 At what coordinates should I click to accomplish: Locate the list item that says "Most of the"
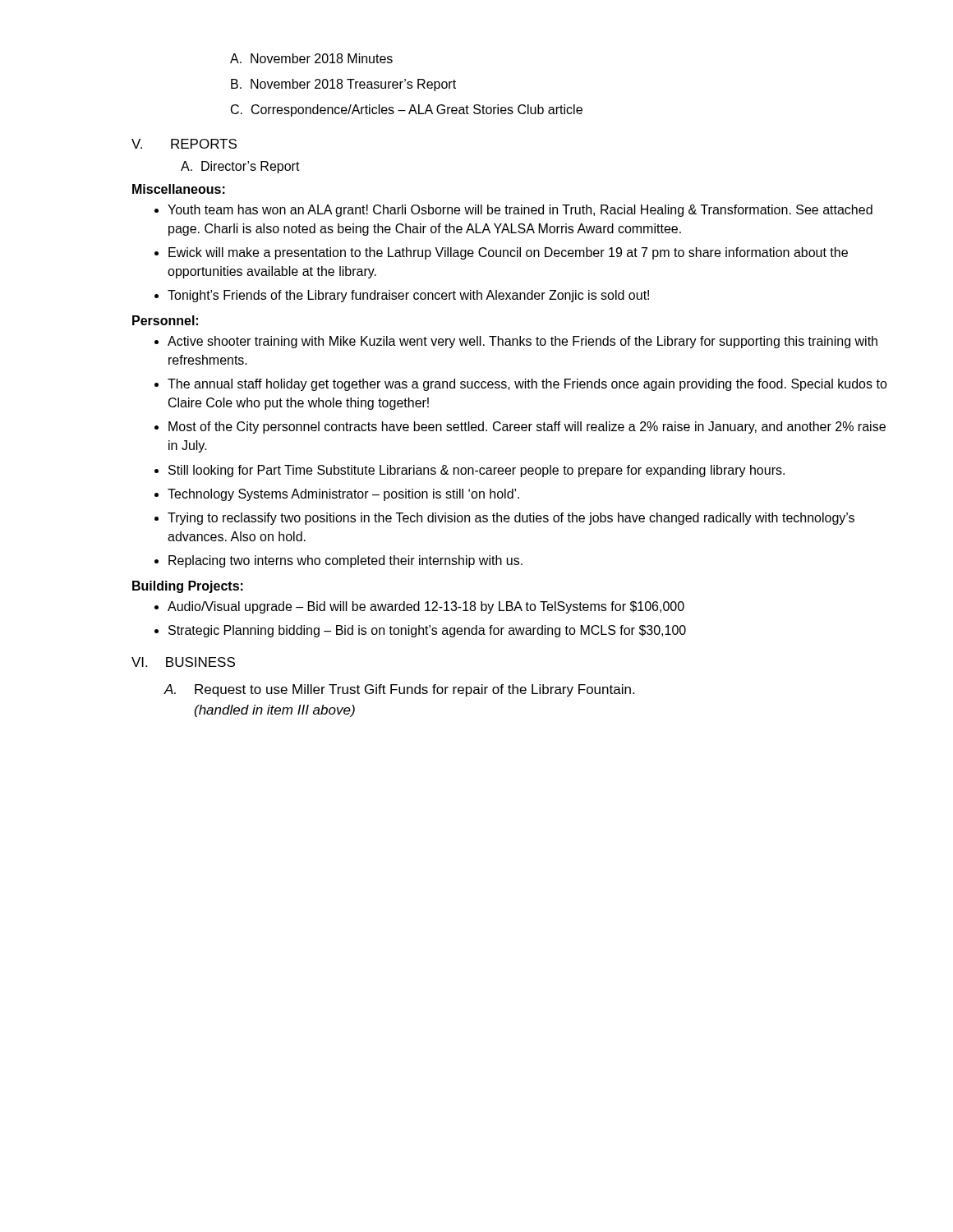coord(527,436)
